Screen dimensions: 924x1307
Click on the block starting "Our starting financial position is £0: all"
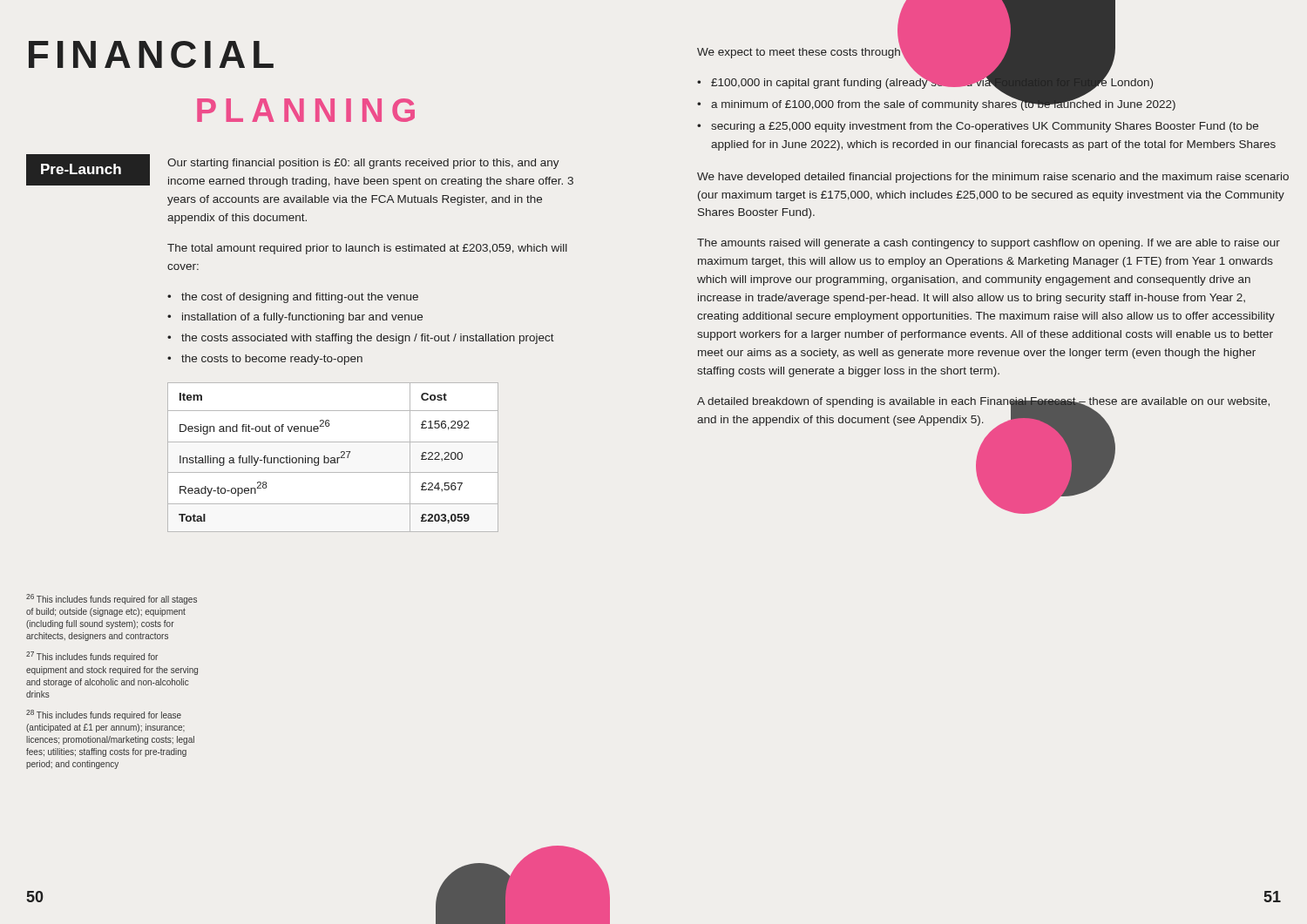point(371,190)
